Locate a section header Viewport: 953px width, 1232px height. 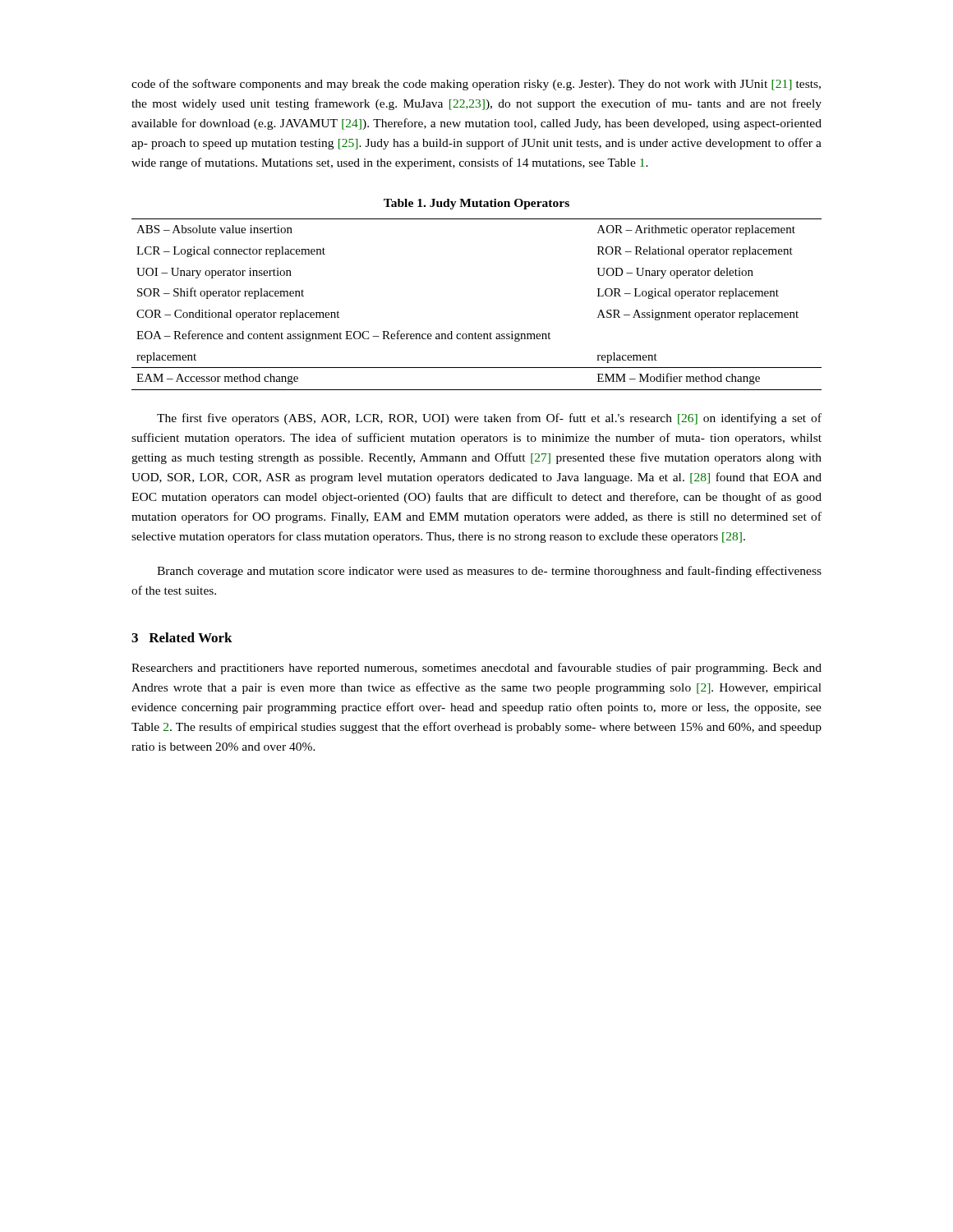click(182, 638)
